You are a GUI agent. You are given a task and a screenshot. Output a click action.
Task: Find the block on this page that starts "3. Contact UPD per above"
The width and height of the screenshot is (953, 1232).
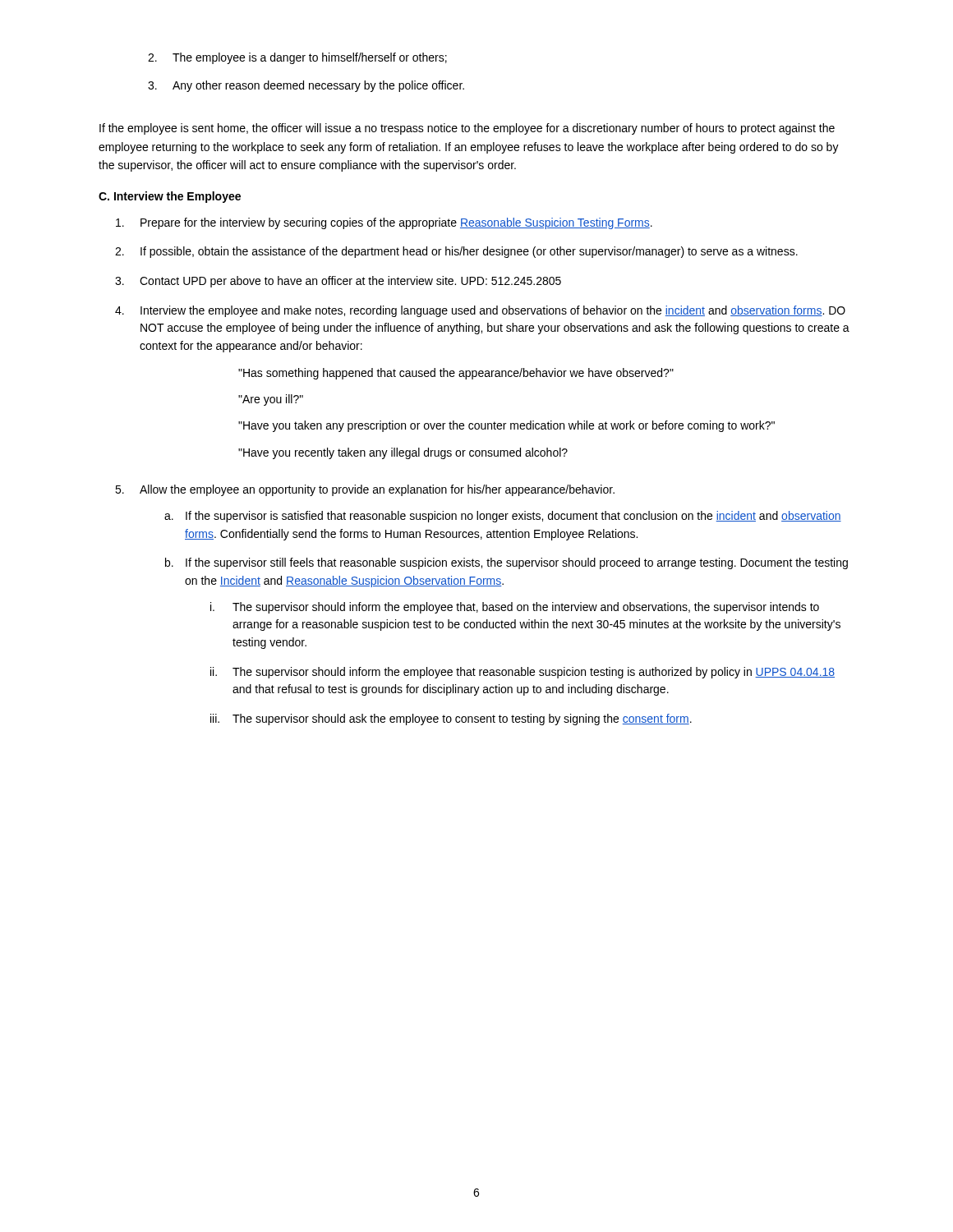[485, 282]
